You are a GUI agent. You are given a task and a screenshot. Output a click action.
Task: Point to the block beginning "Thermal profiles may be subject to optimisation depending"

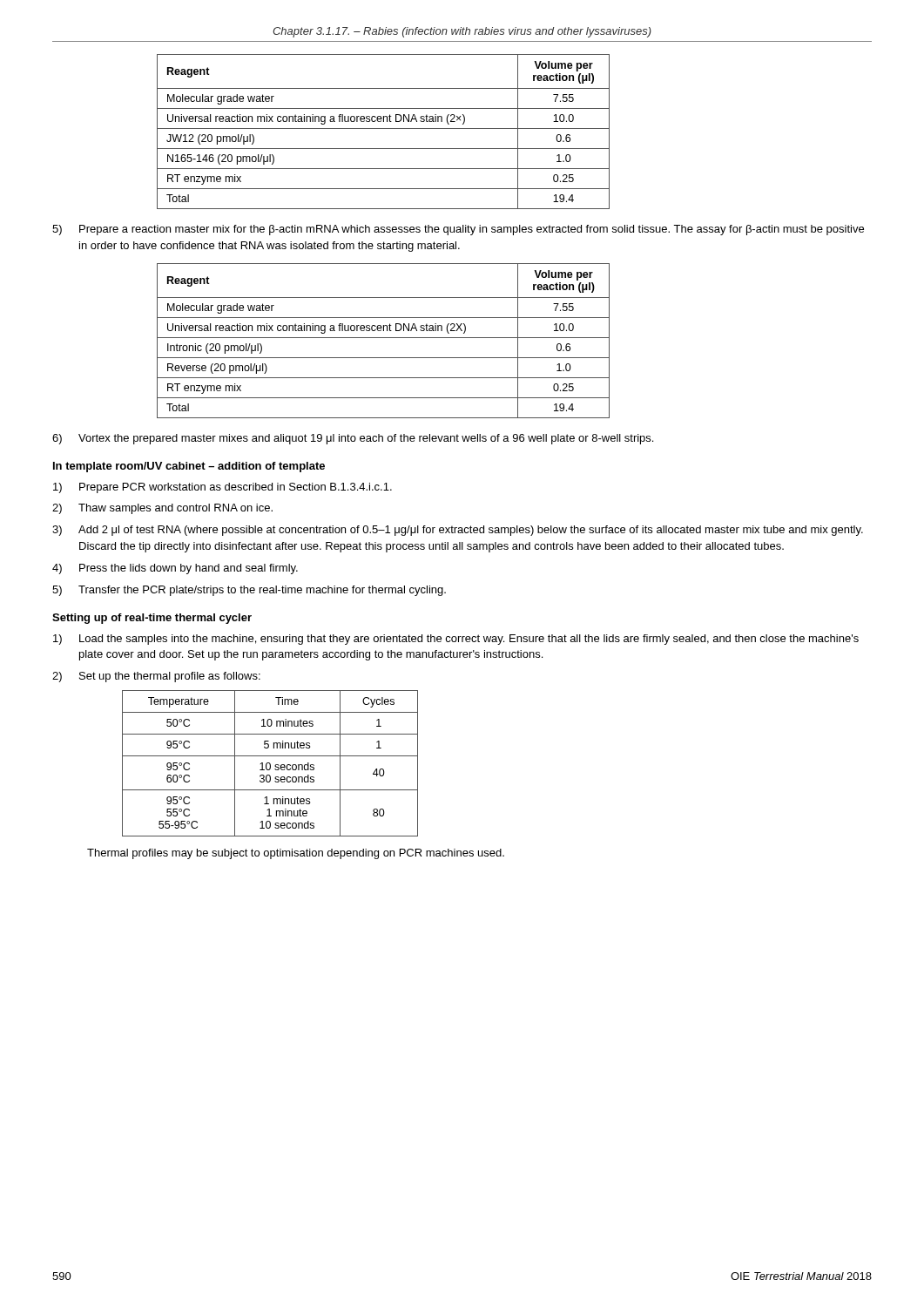click(296, 853)
